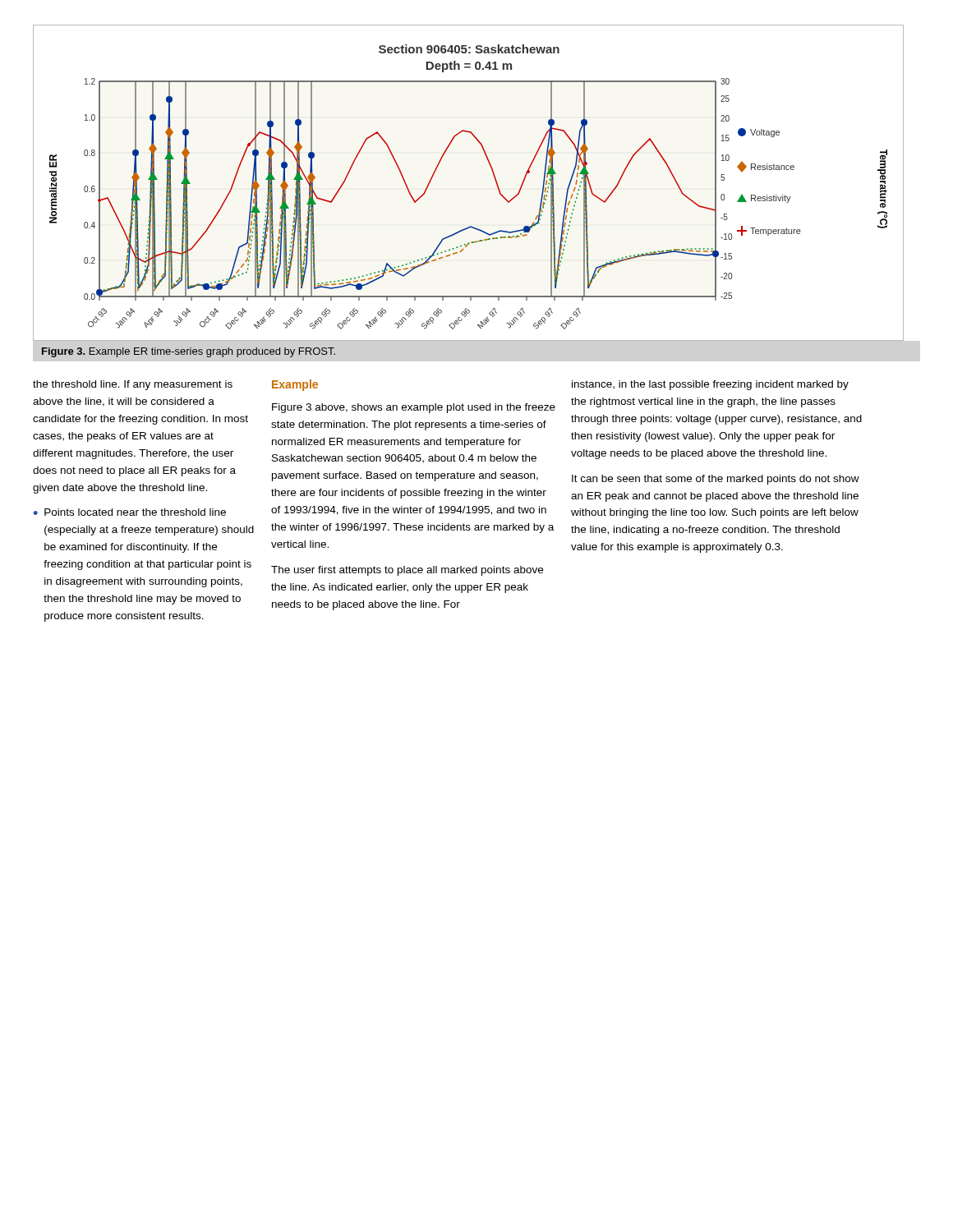Locate a line chart
The image size is (953, 1232).
click(468, 183)
